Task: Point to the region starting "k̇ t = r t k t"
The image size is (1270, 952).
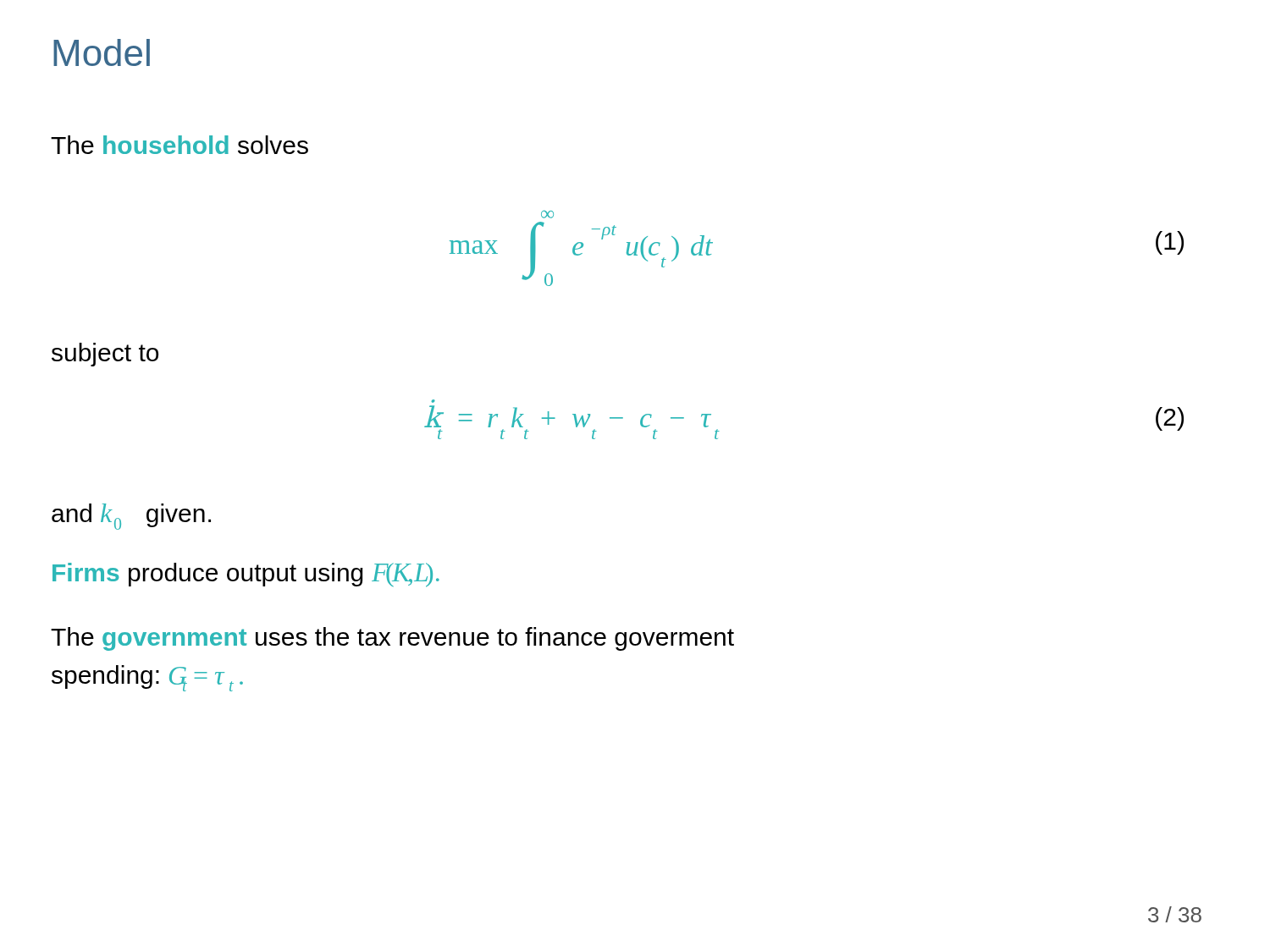Action: coord(519,422)
